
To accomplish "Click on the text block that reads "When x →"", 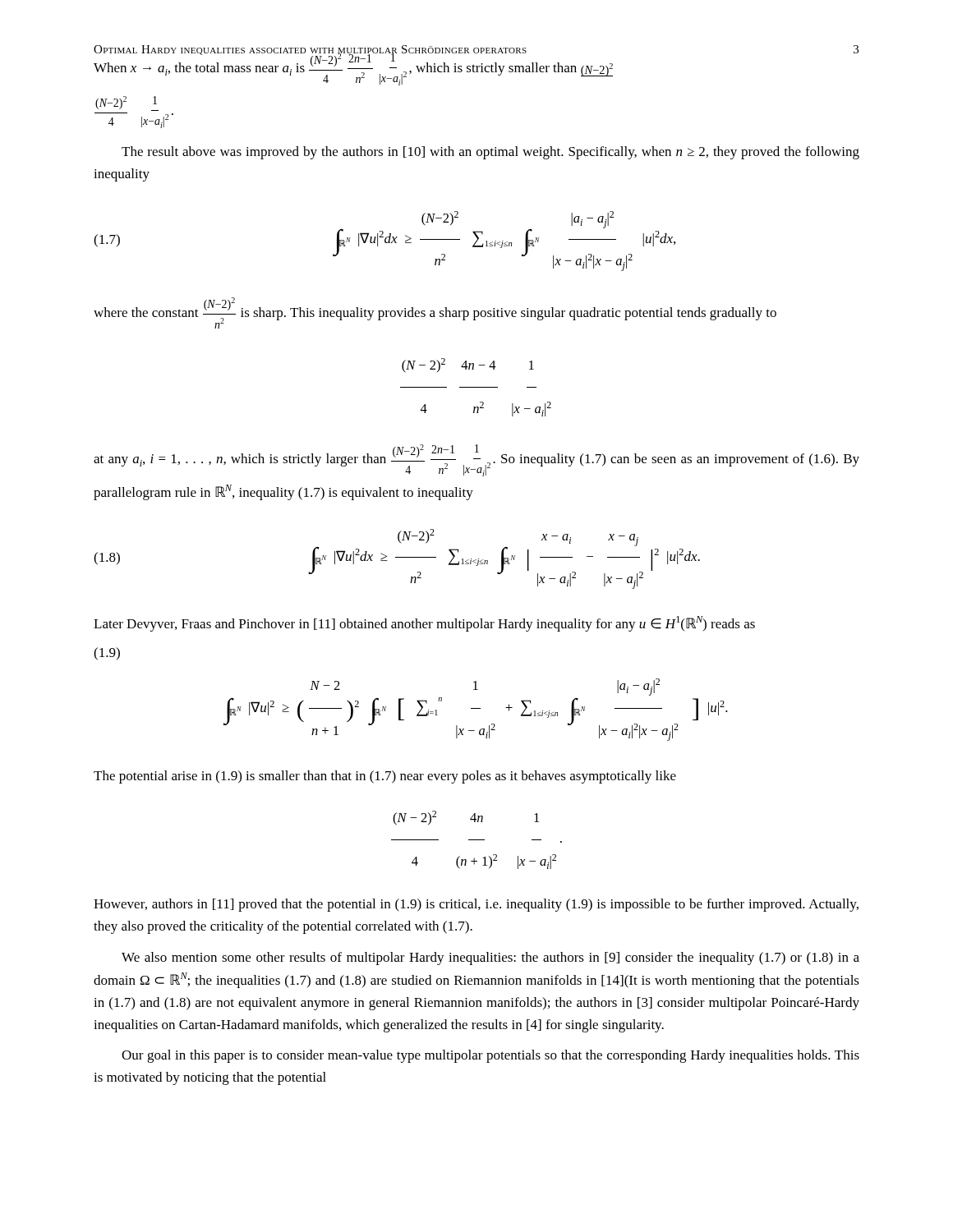I will pyautogui.click(x=476, y=67).
